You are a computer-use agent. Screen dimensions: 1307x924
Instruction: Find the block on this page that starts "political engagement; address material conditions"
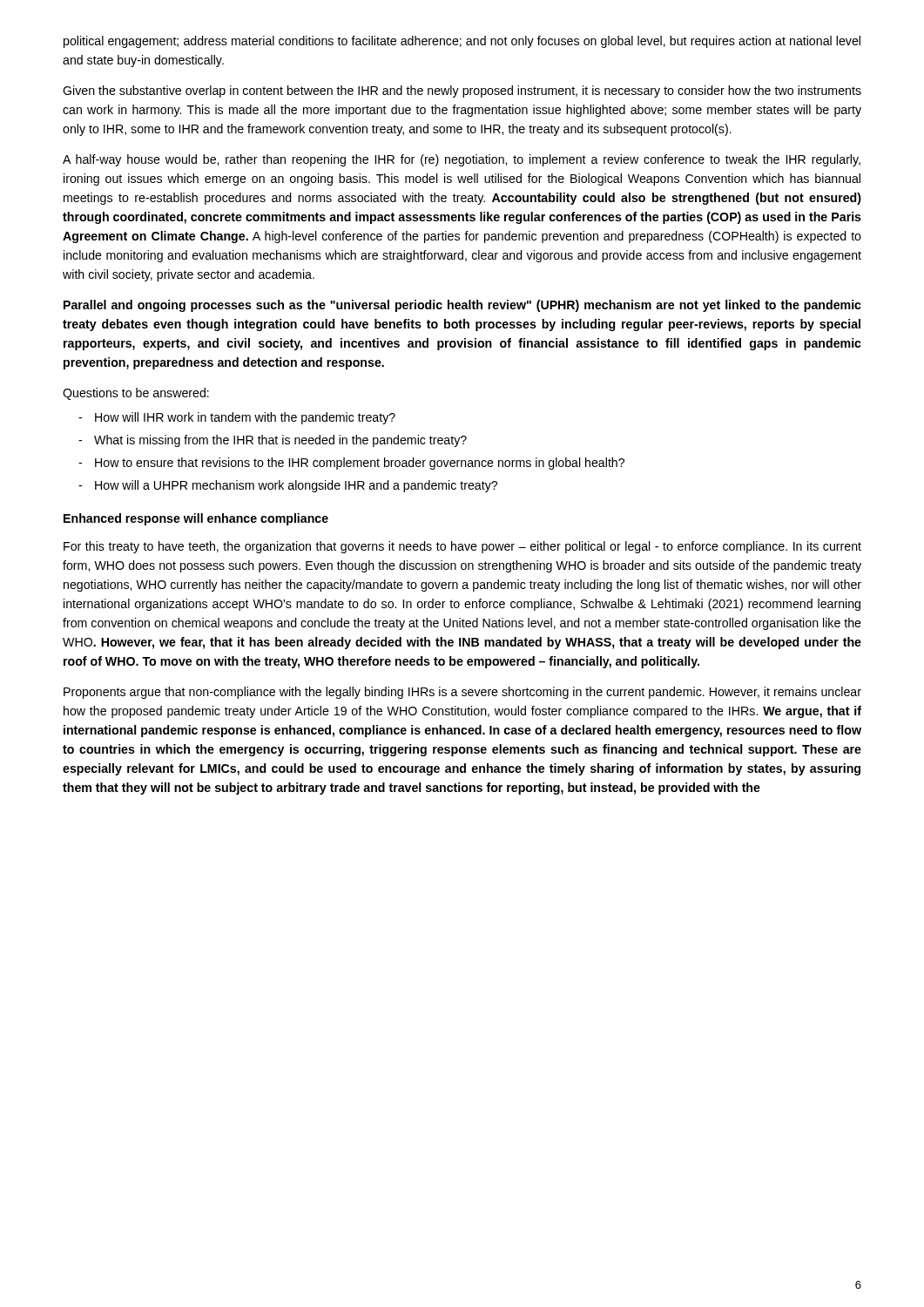[462, 51]
